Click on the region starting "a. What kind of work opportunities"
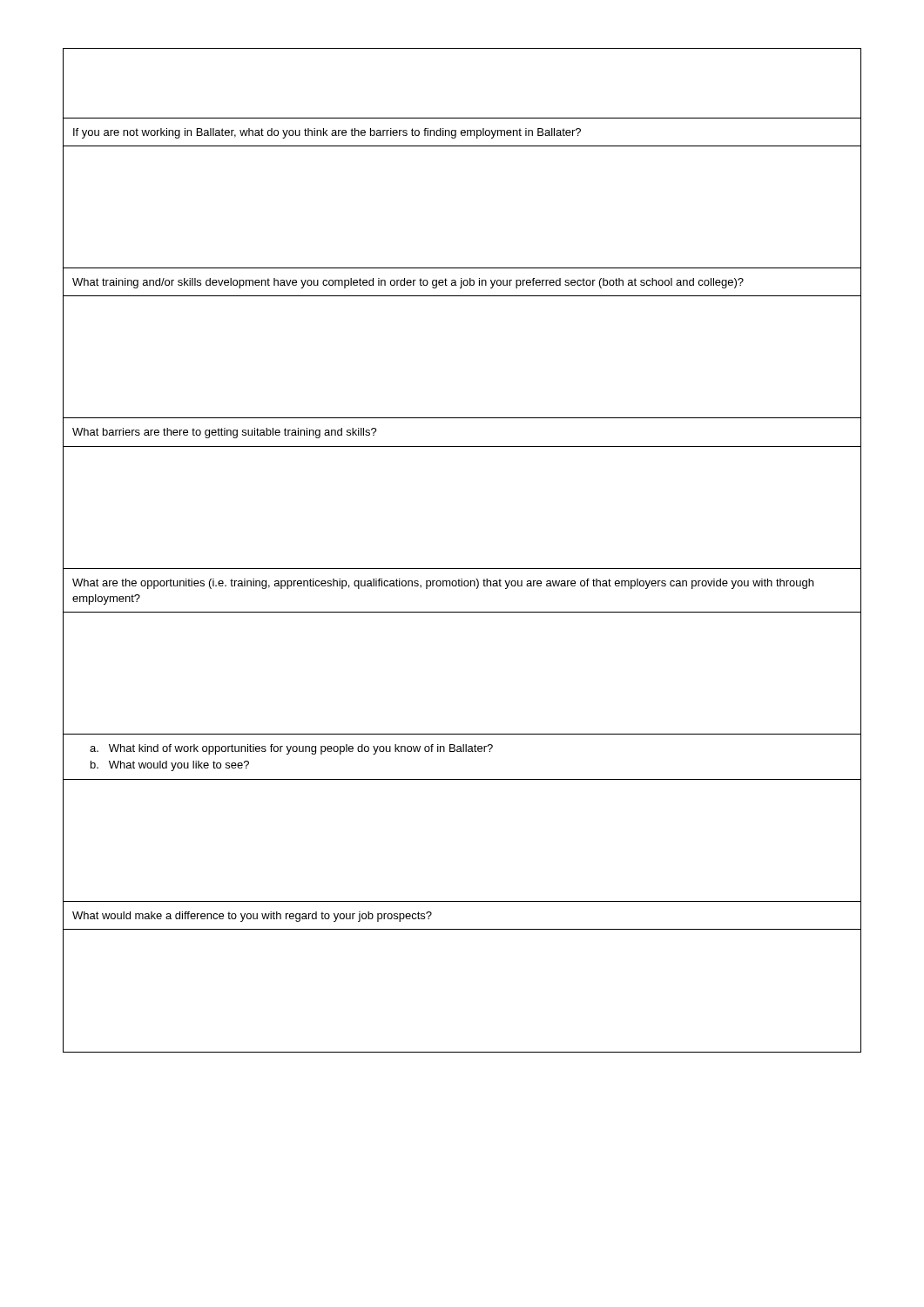This screenshot has width=924, height=1307. pyautogui.click(x=291, y=756)
